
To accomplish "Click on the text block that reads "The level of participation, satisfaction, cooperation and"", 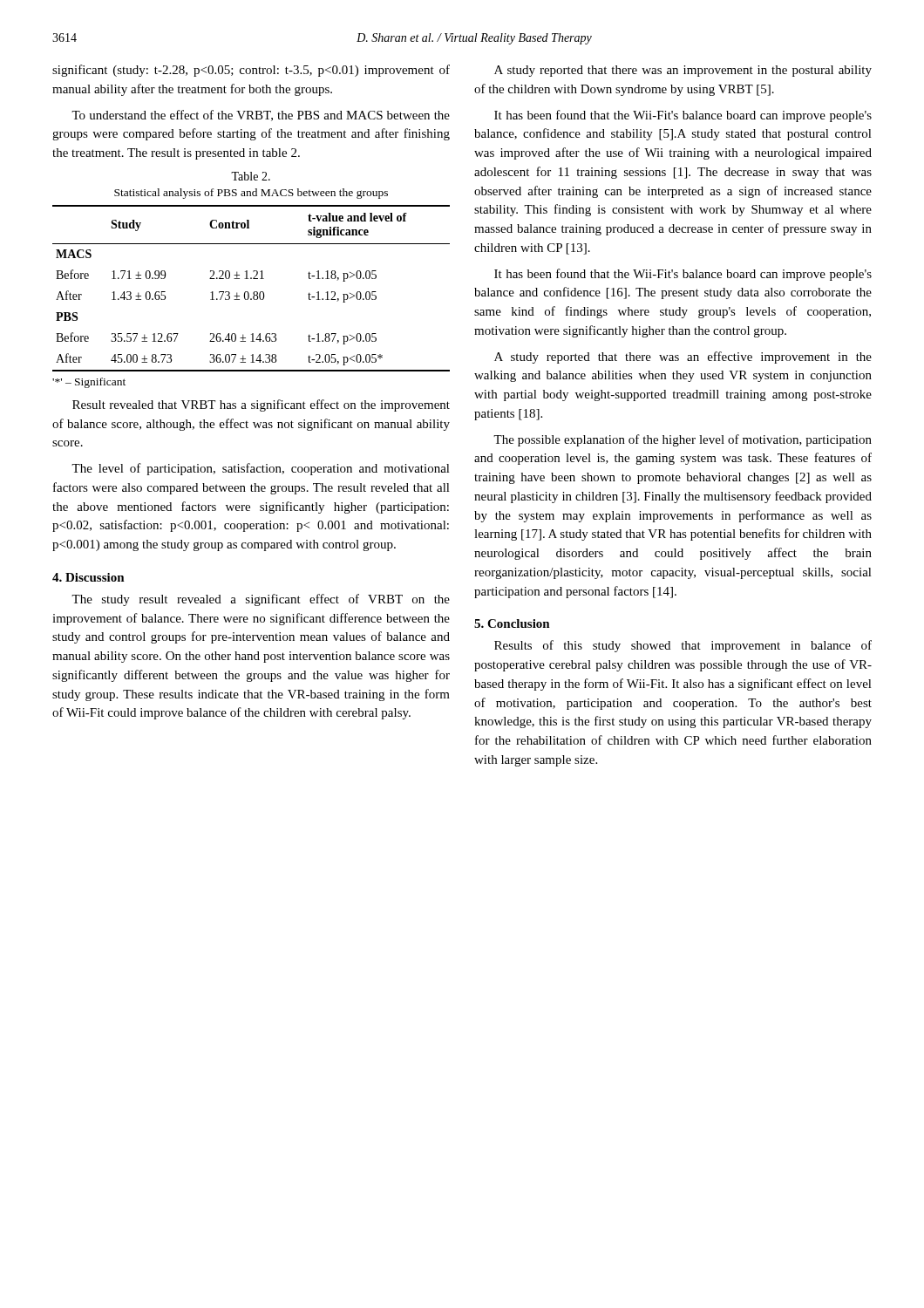I will (x=251, y=507).
